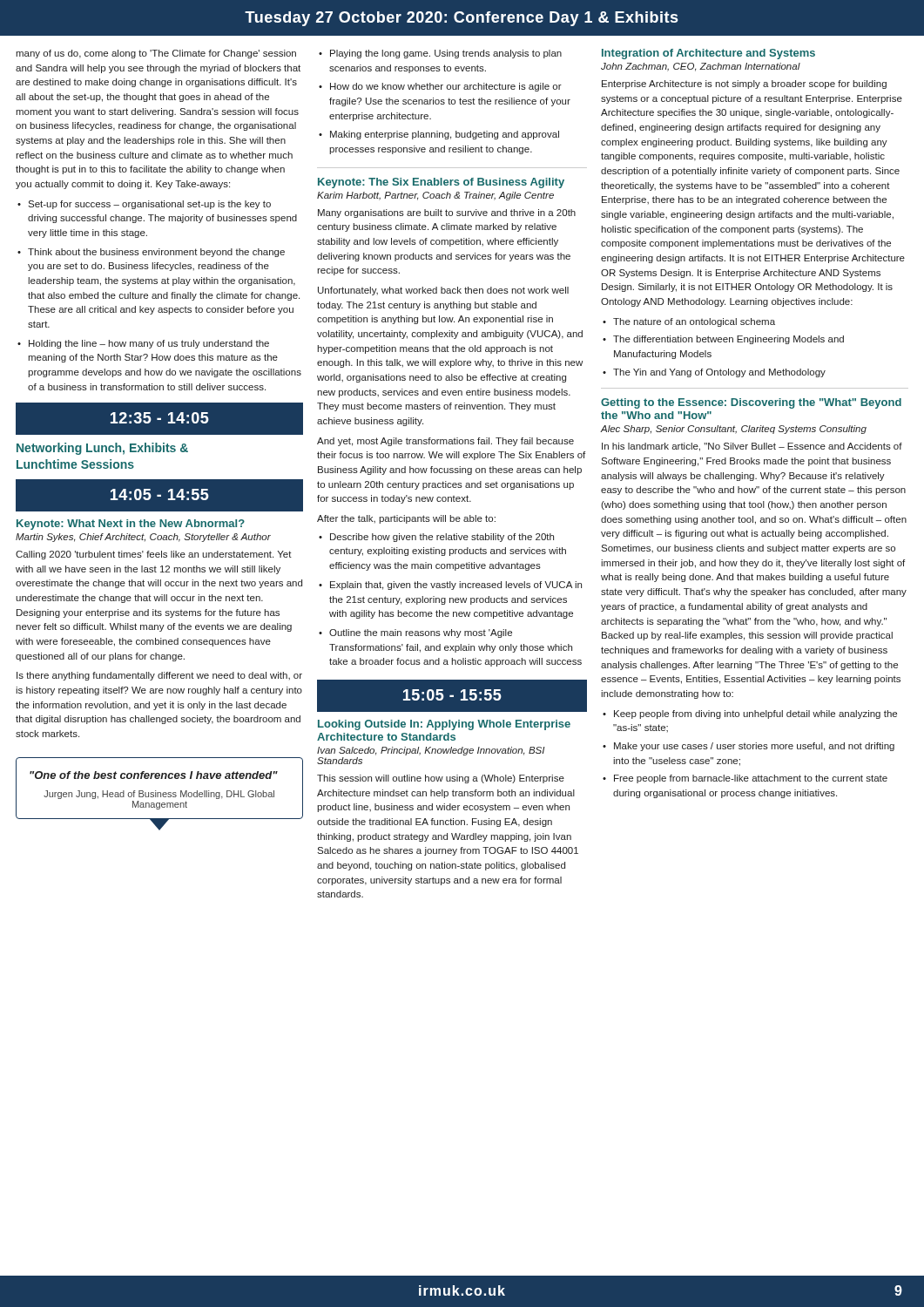Locate the list item that reads "• Set-up for"

click(x=157, y=217)
